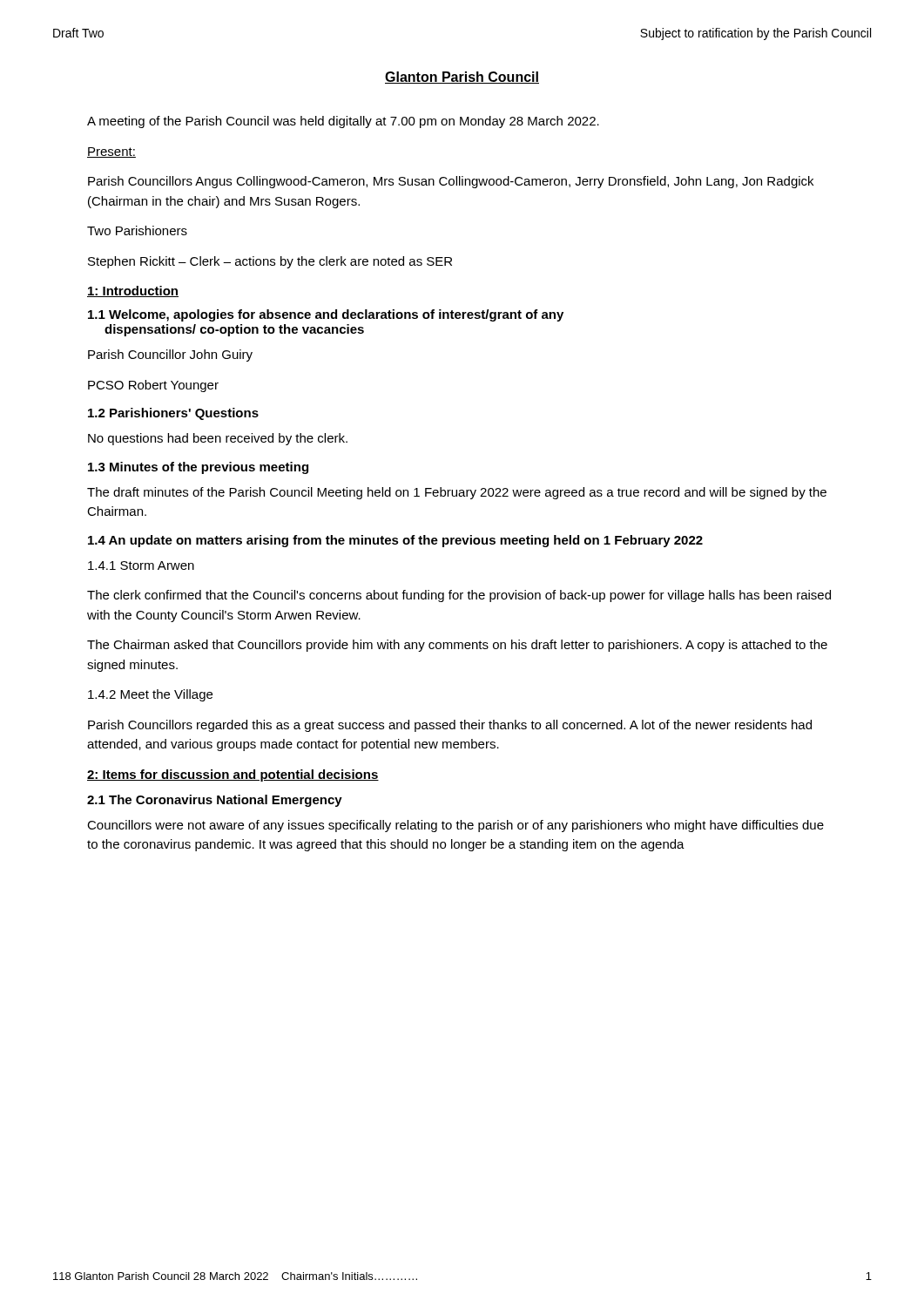Find the text block starting "PCSO Robert Younger"
The image size is (924, 1307).
pyautogui.click(x=153, y=384)
